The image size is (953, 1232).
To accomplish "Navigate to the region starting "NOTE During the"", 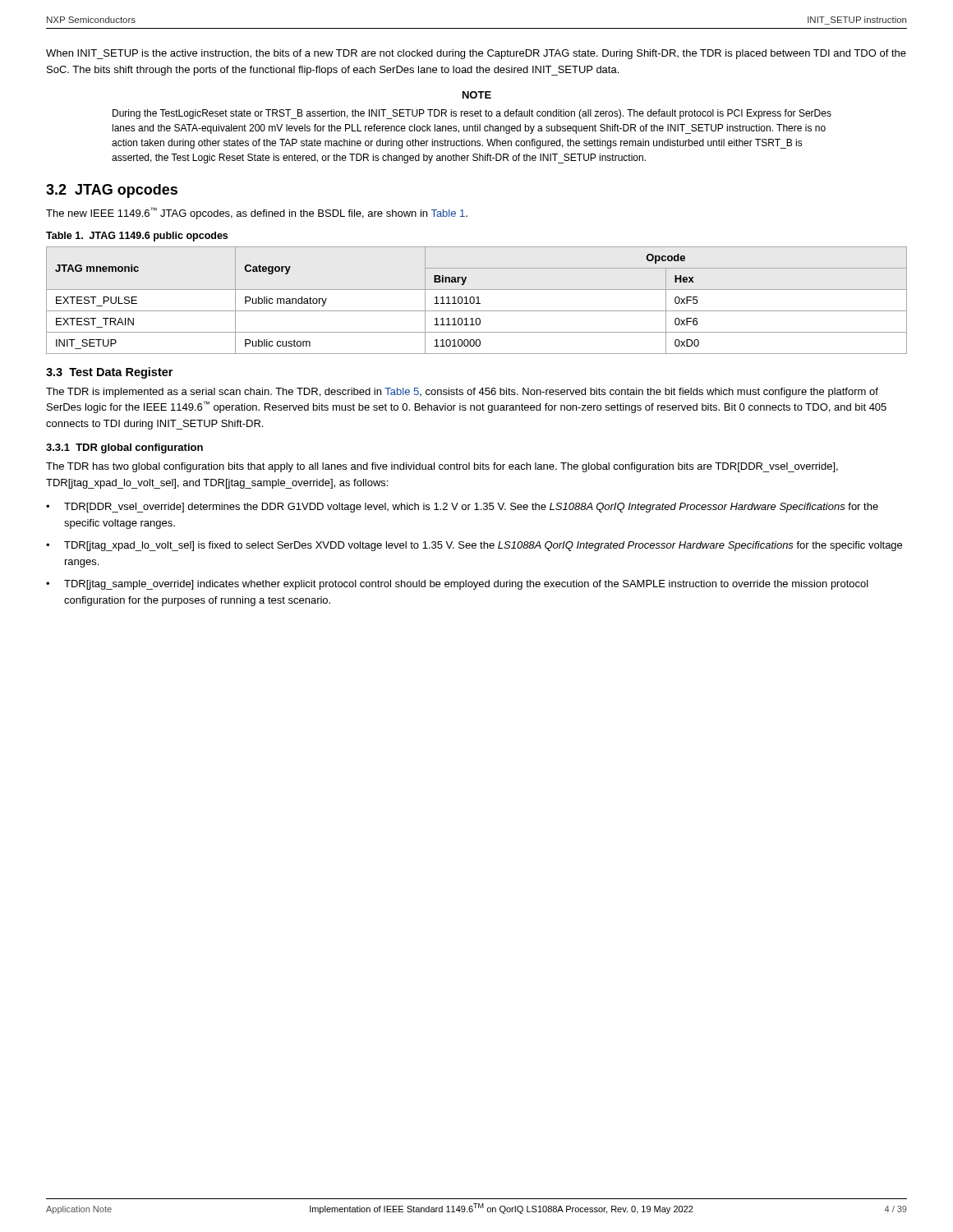I will click(476, 127).
